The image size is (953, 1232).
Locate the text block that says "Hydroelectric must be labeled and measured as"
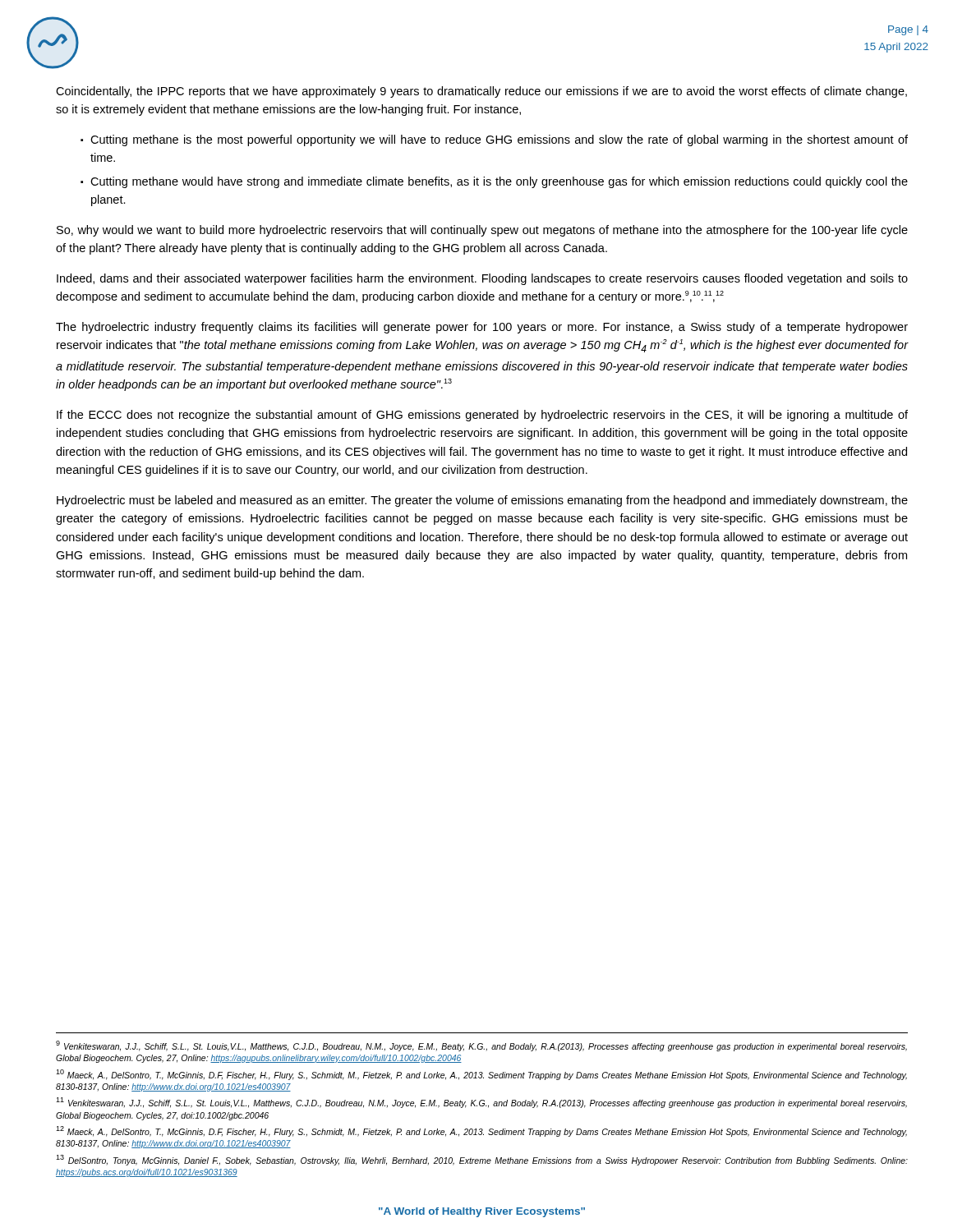(x=482, y=537)
